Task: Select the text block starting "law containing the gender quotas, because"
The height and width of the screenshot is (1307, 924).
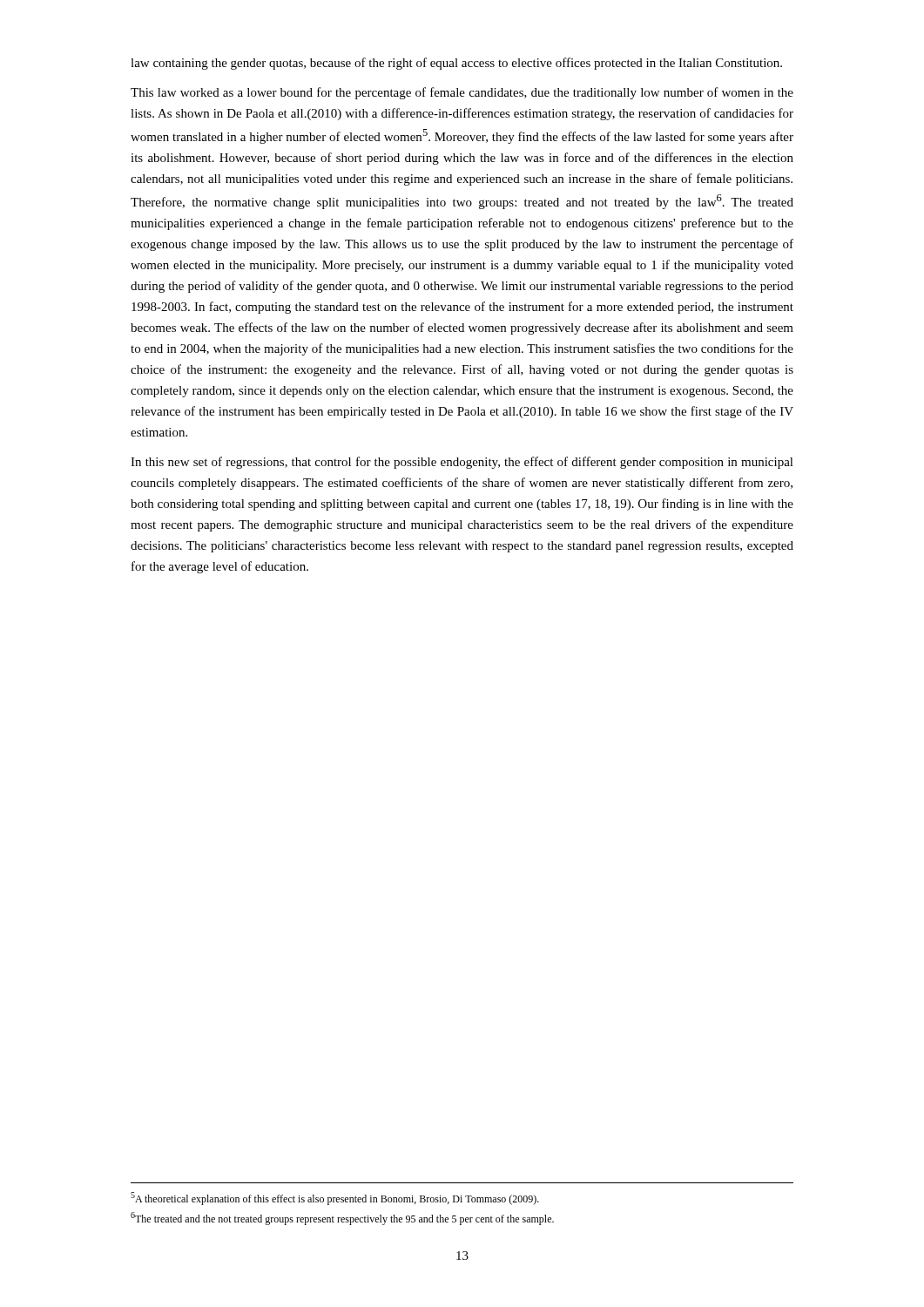Action: pos(462,315)
